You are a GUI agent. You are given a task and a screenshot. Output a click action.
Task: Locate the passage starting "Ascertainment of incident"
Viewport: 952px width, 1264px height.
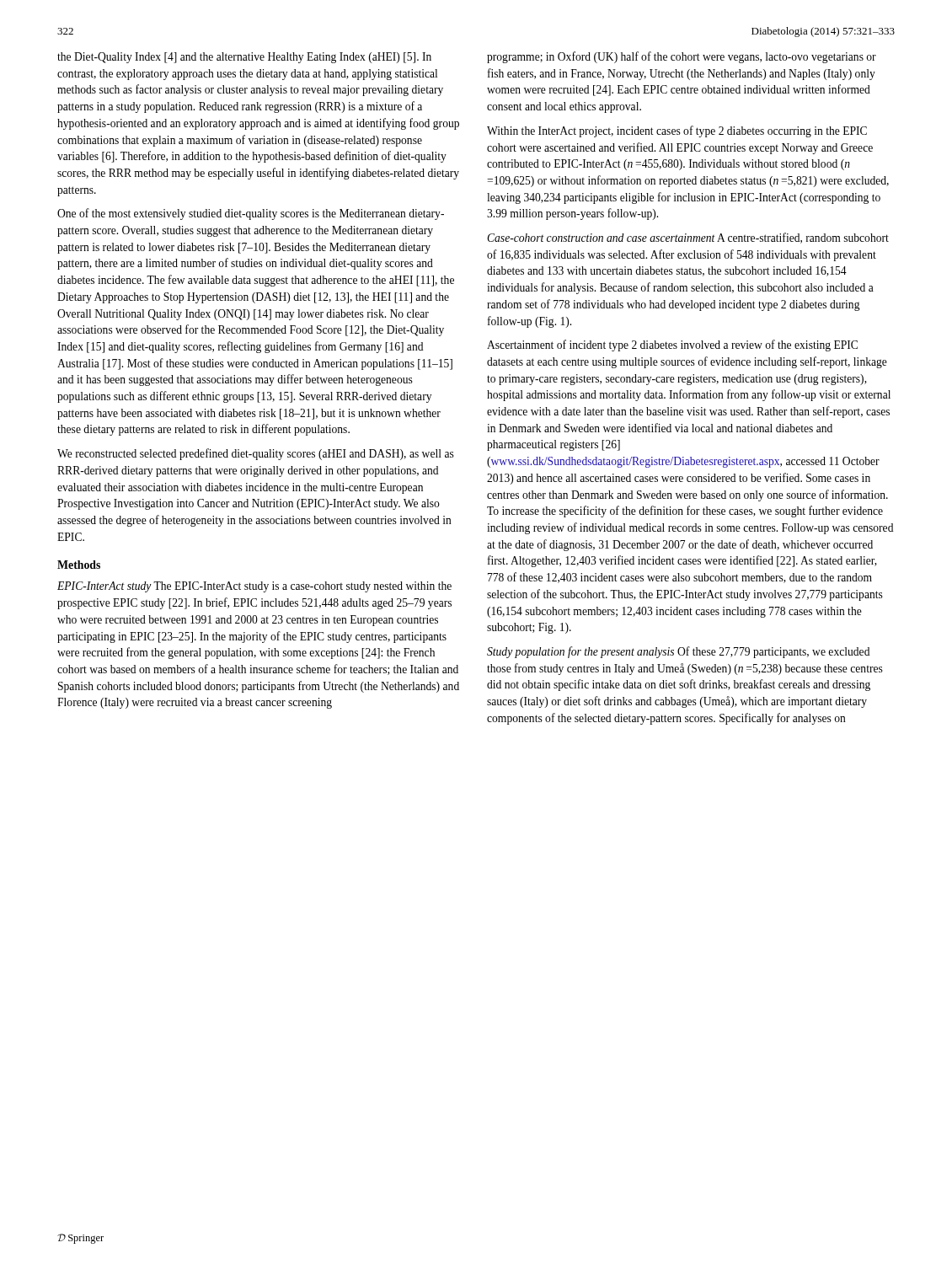(x=691, y=487)
